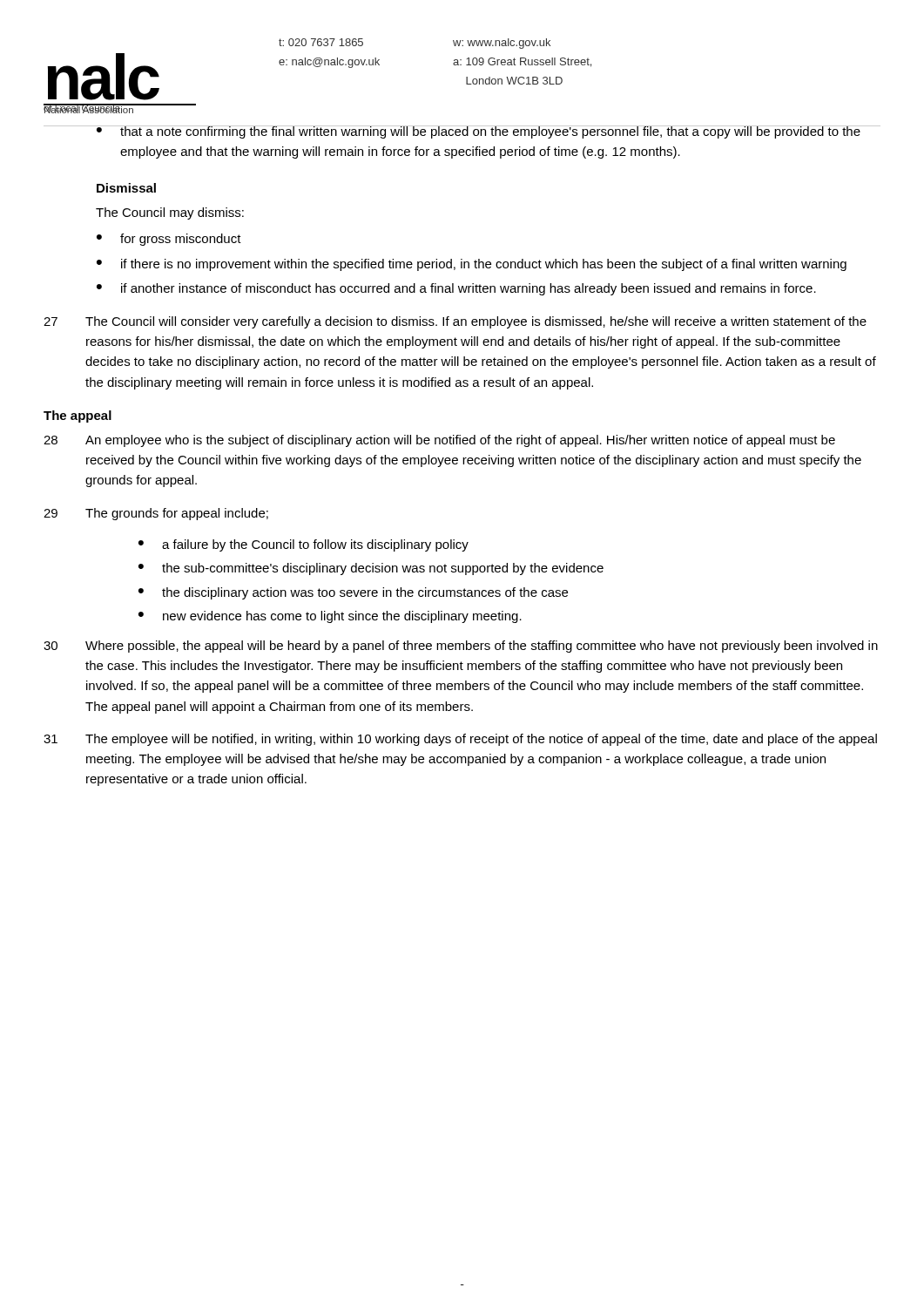The height and width of the screenshot is (1307, 924).
Task: Point to the block beginning "• new evidence has"
Action: [x=509, y=617]
